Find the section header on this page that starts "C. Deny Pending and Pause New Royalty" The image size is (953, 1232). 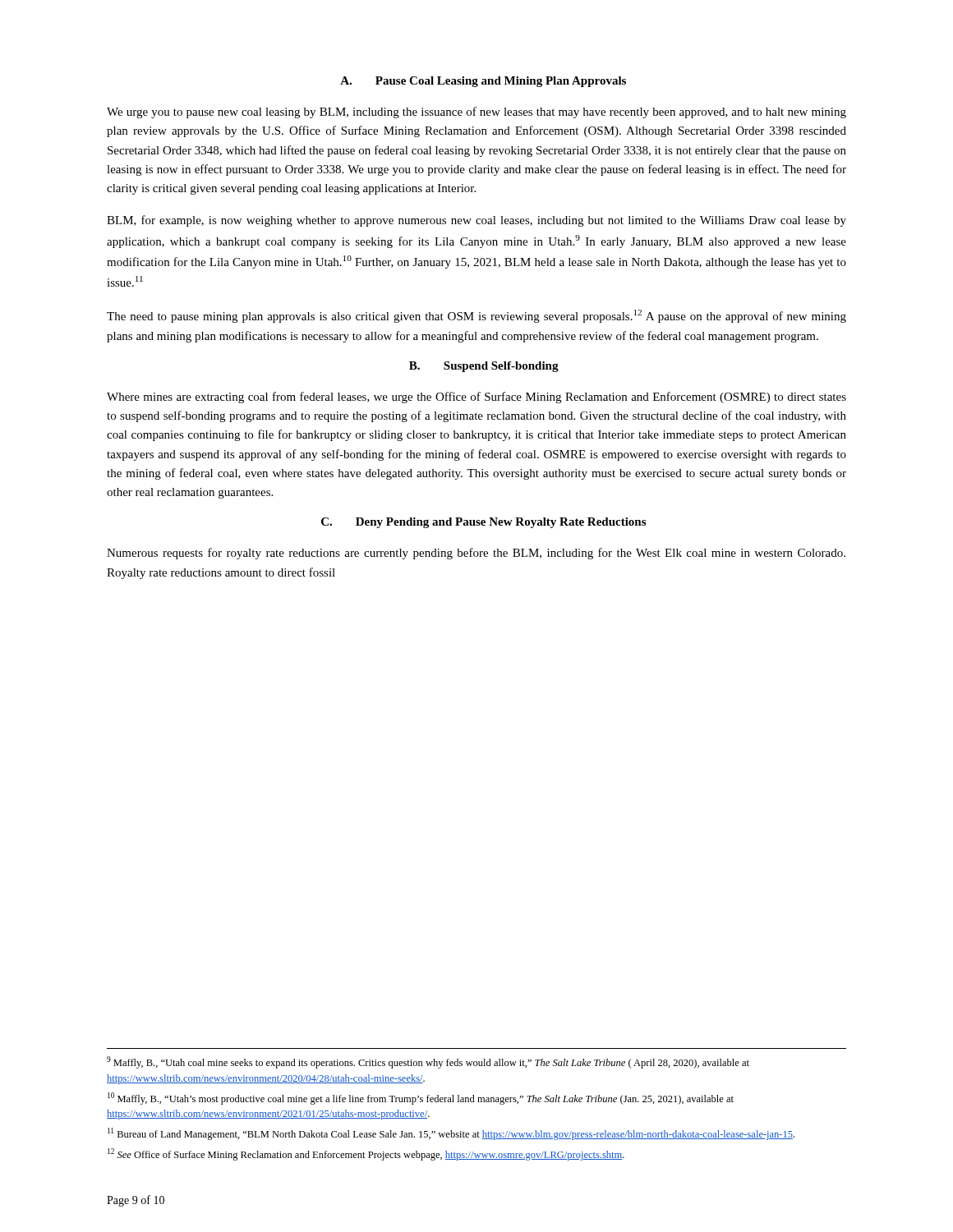pyautogui.click(x=476, y=522)
